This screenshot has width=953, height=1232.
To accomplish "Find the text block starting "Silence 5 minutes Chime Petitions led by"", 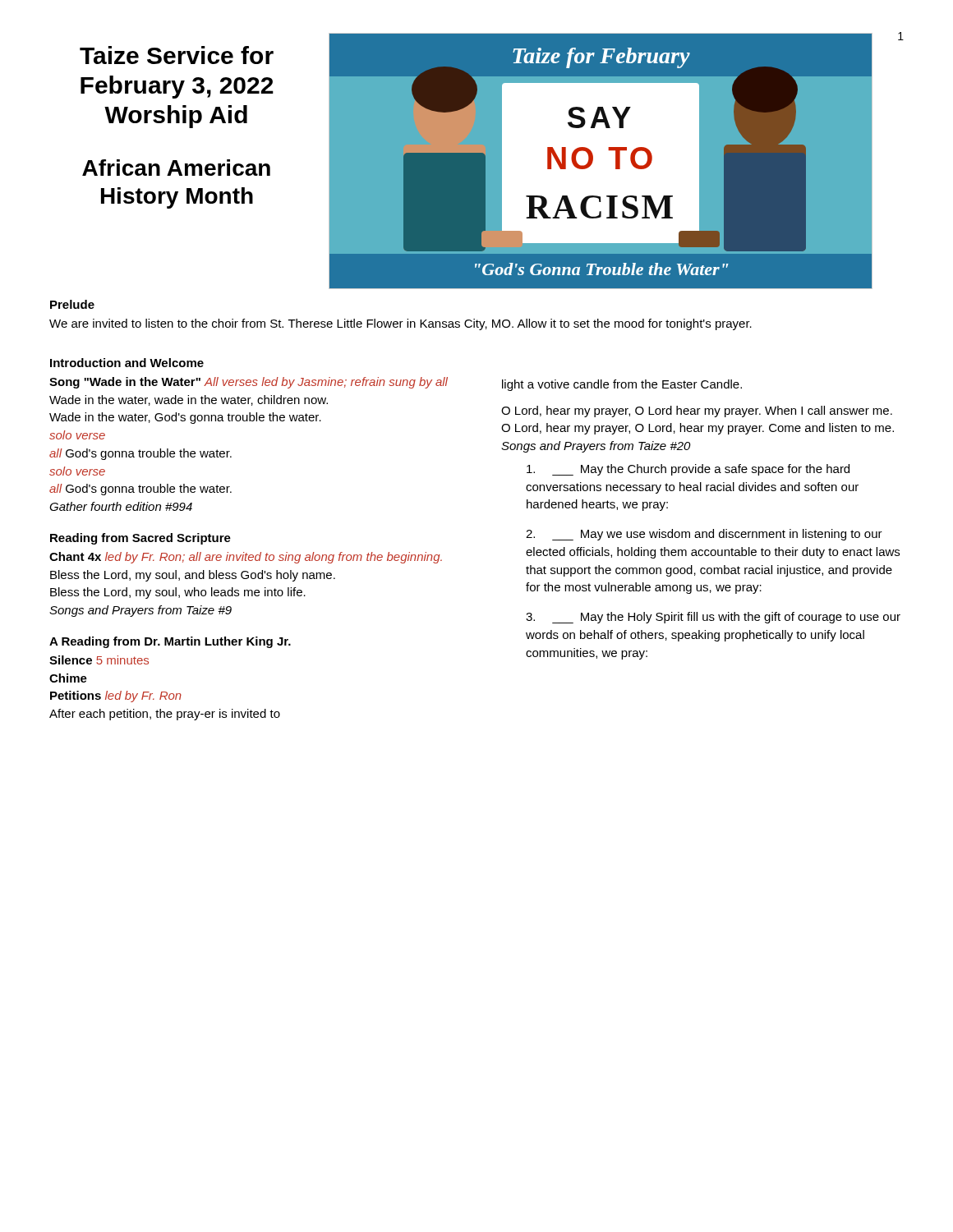I will tap(165, 687).
